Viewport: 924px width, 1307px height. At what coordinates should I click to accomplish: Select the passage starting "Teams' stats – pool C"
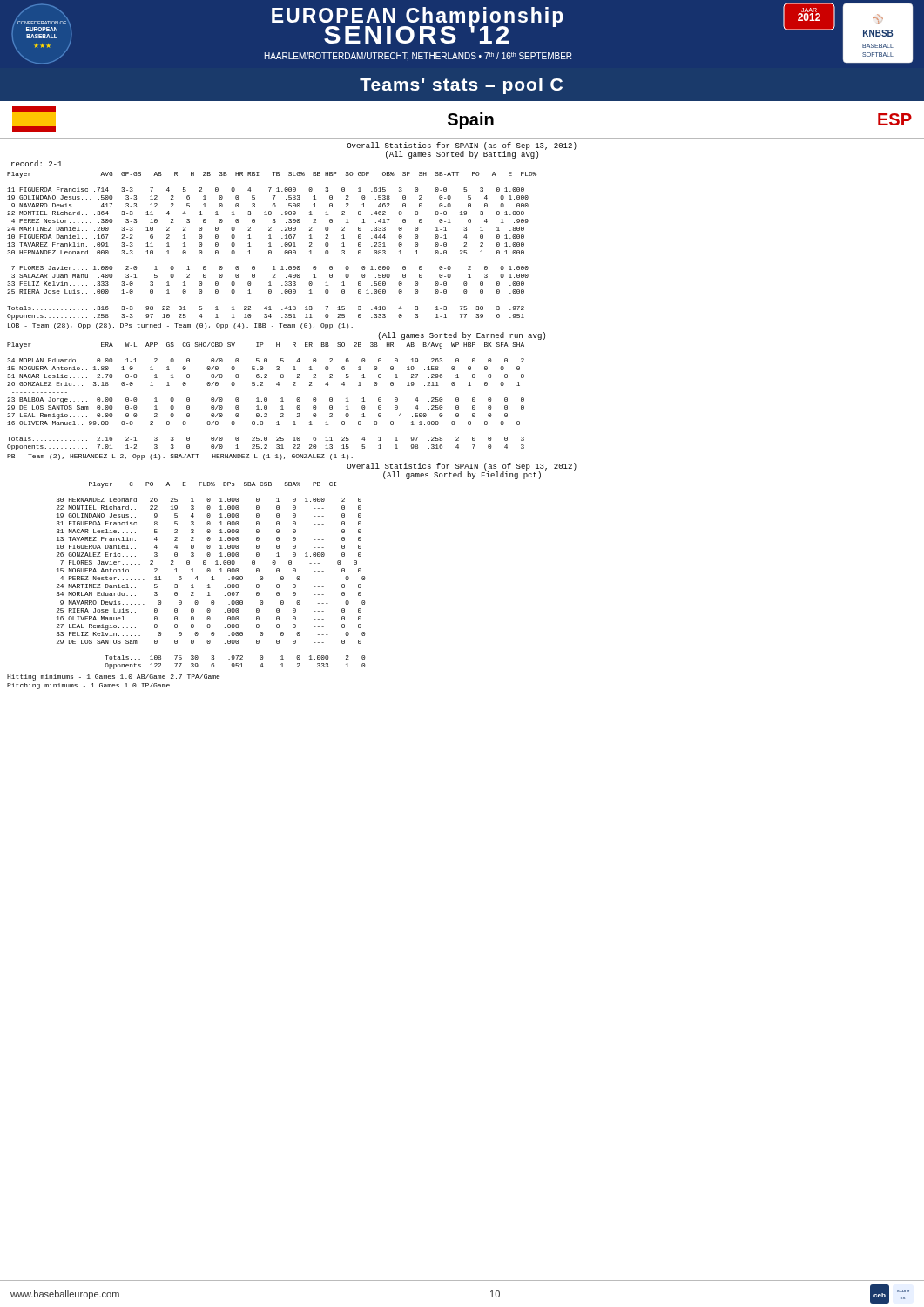462,84
